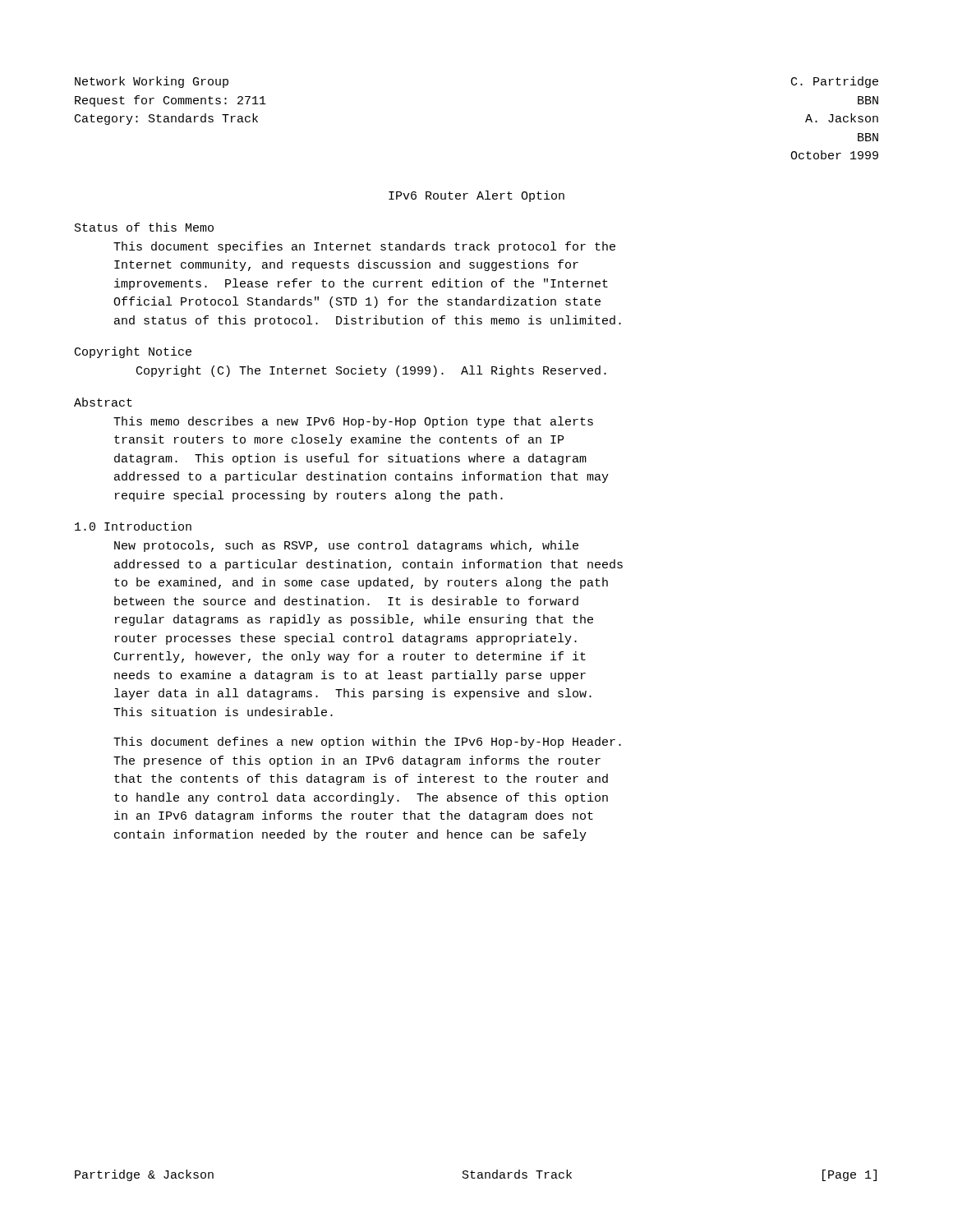Point to "Status of this Memo"
Viewport: 953px width, 1232px height.
(144, 228)
